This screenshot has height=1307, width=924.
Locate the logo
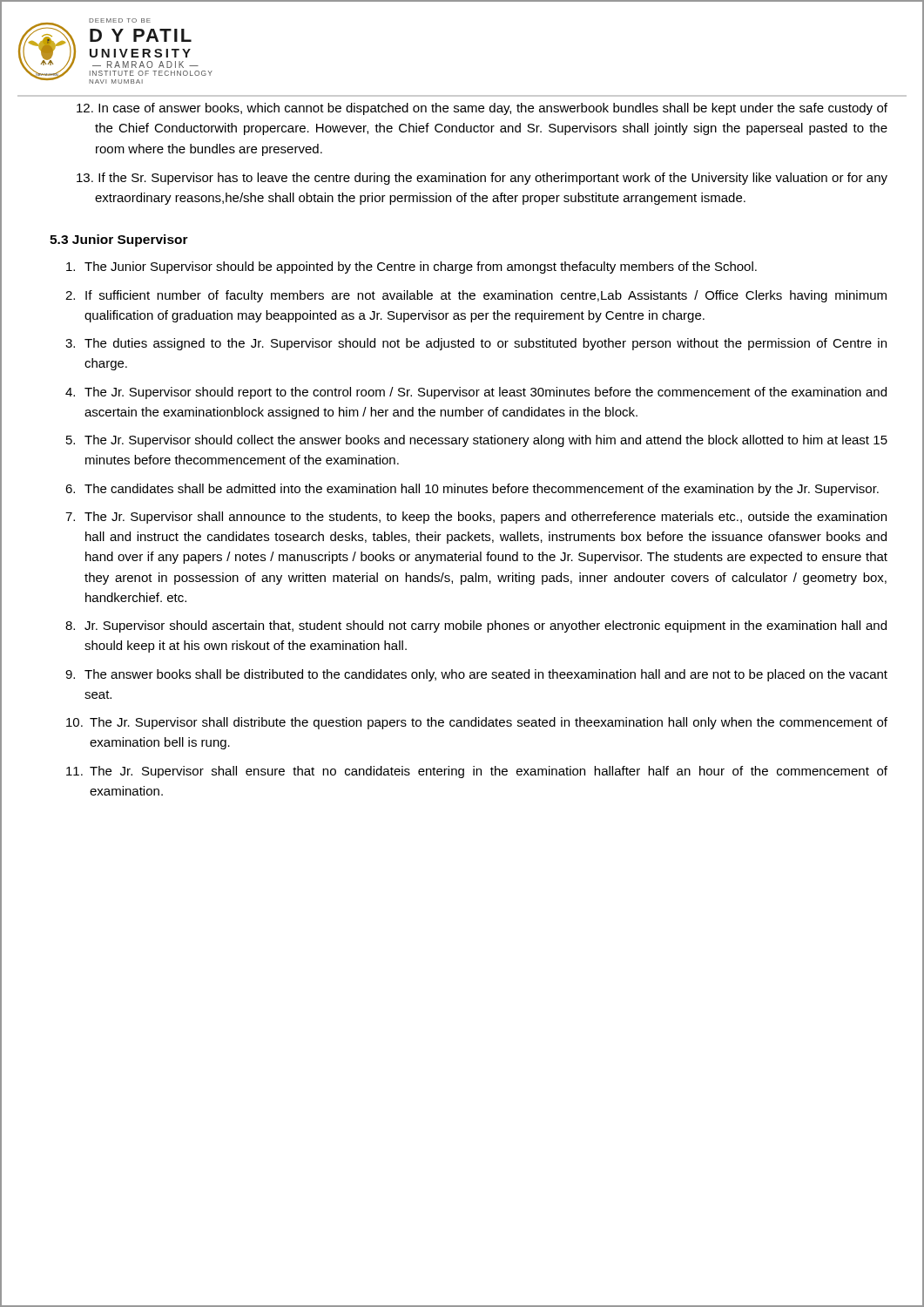47,52
